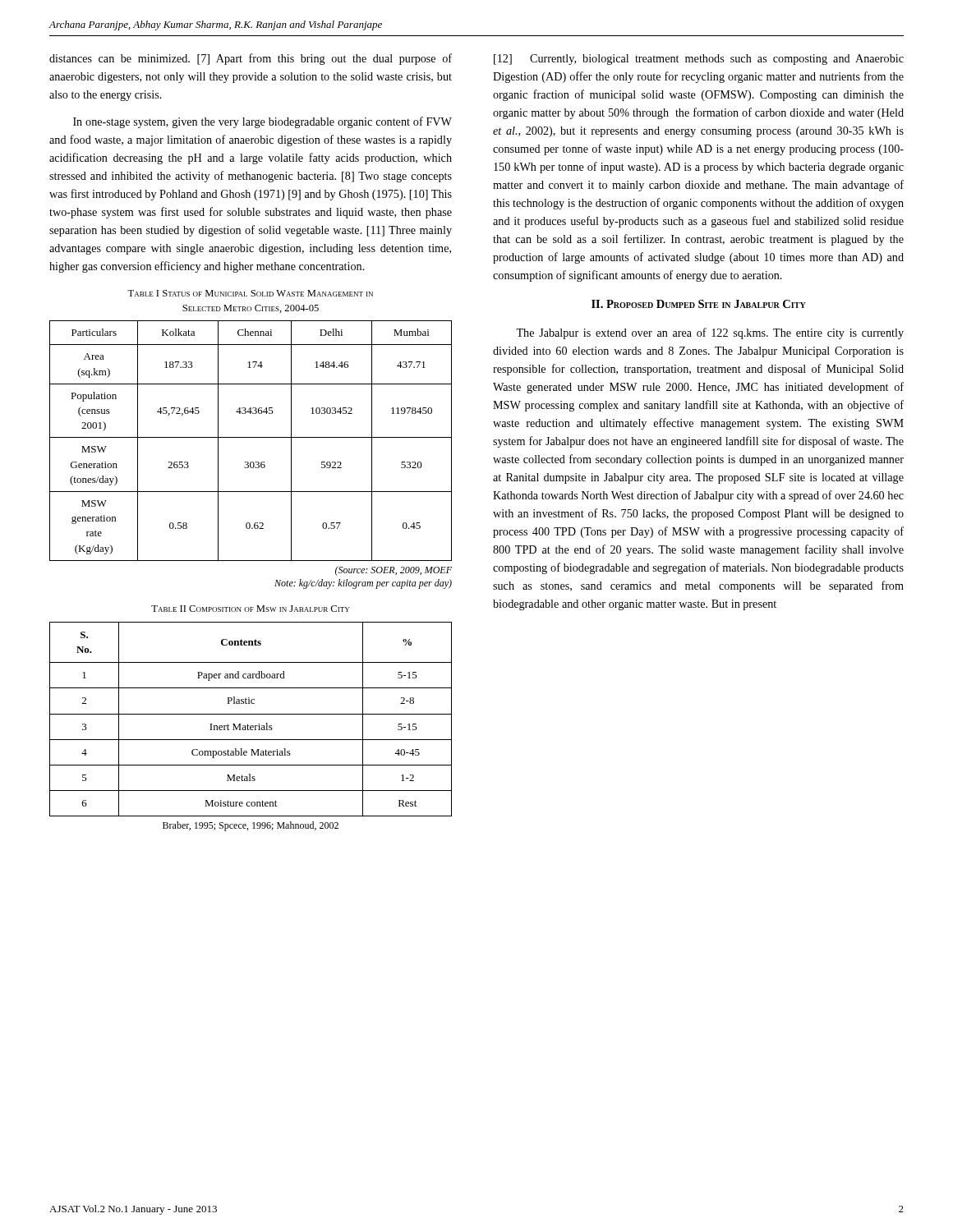Find the table that mentions "MSW generation rate (Kg/day)"
Image resolution: width=953 pixels, height=1232 pixels.
[251, 441]
